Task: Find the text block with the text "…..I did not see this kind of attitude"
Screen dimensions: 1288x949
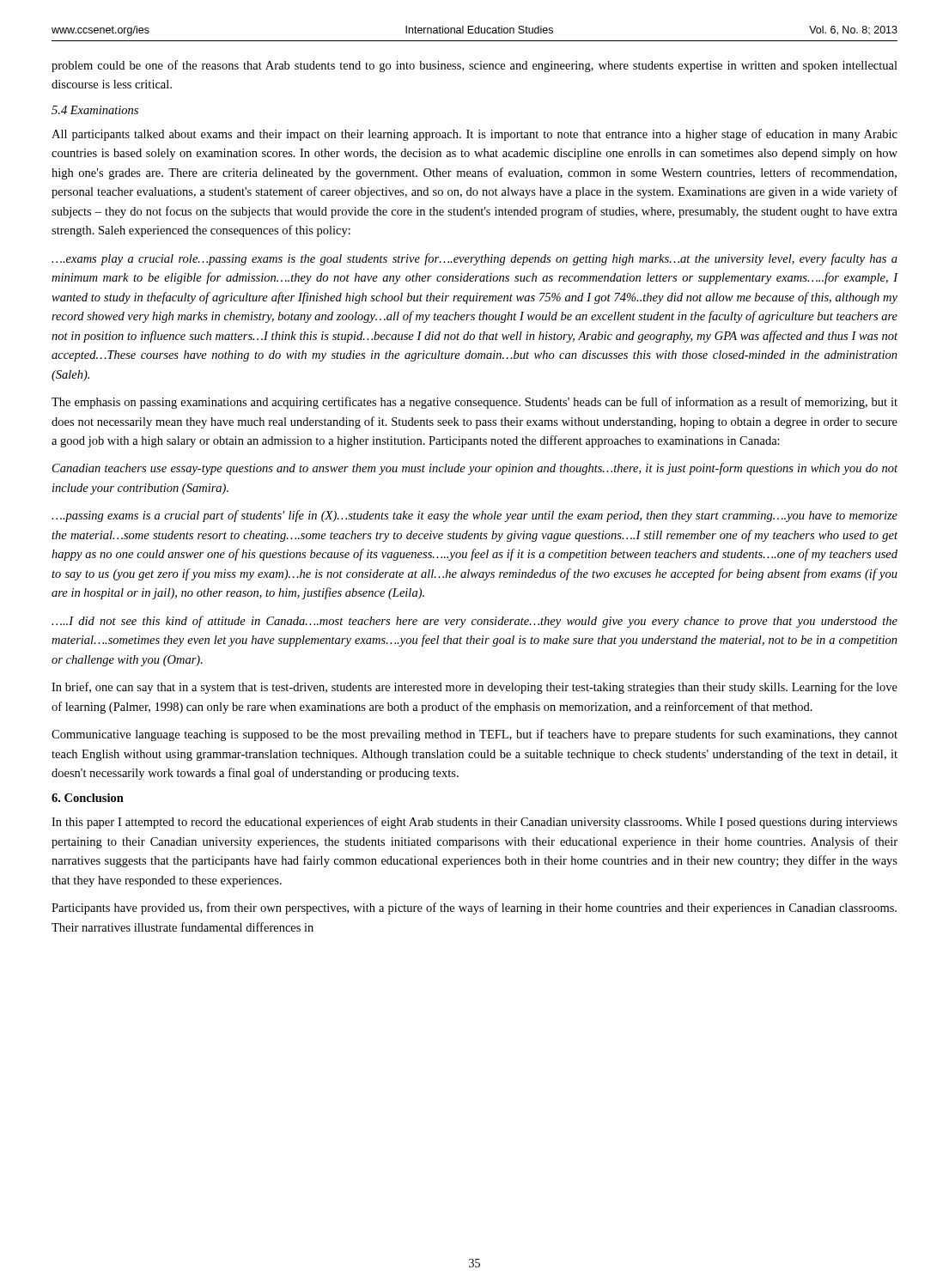Action: (474, 640)
